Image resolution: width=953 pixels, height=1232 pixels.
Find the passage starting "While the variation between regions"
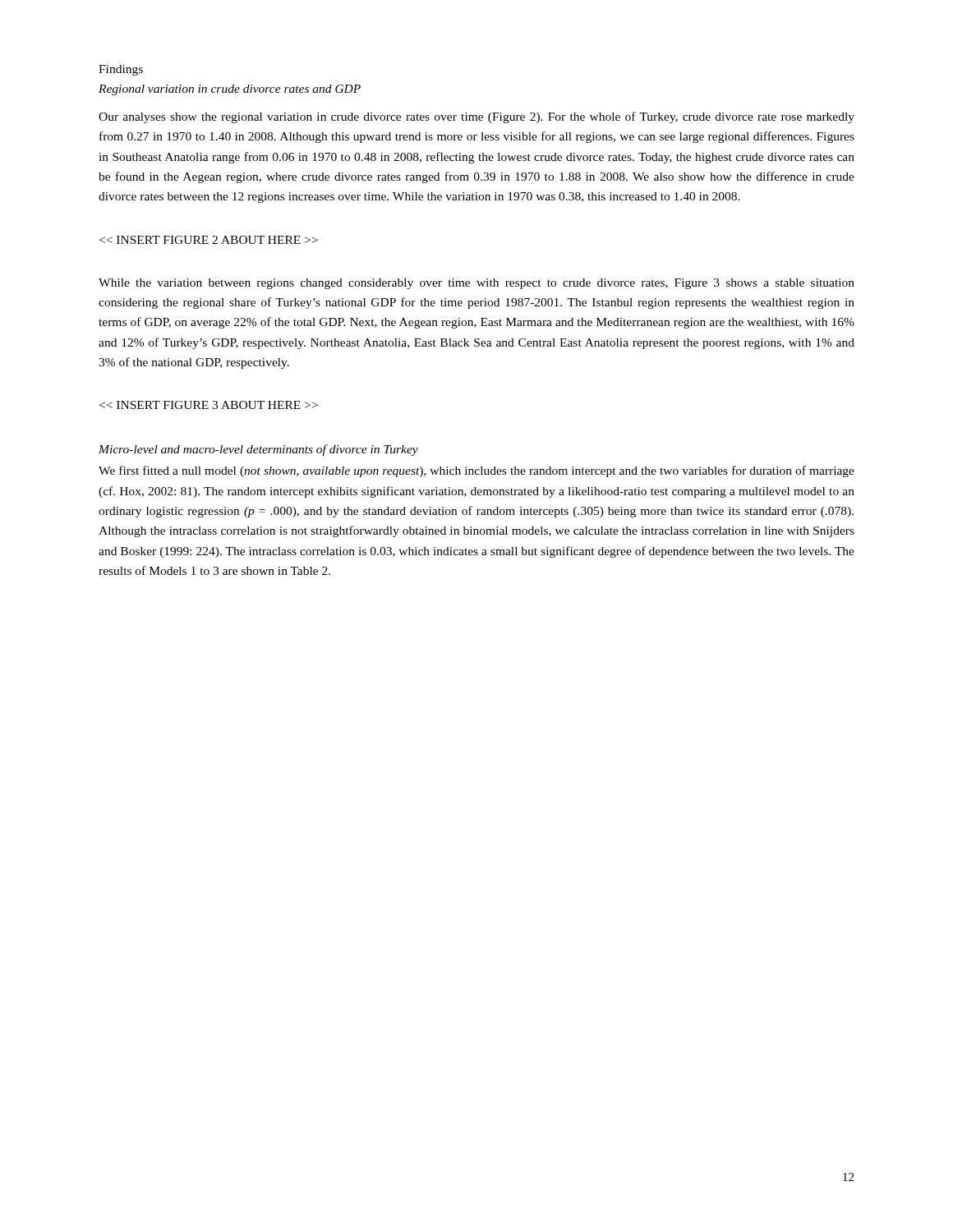pyautogui.click(x=476, y=322)
